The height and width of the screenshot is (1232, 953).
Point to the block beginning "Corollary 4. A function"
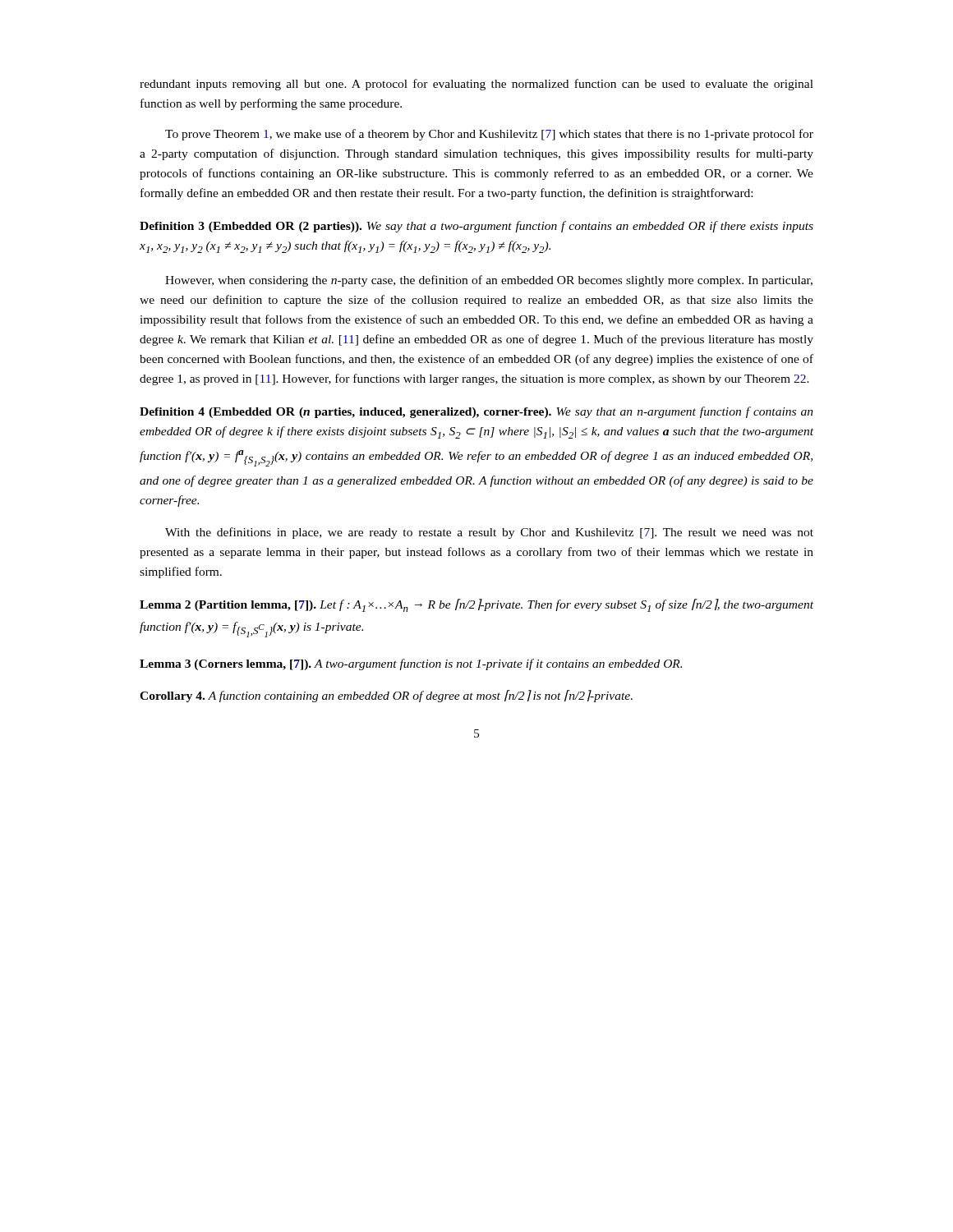476,696
